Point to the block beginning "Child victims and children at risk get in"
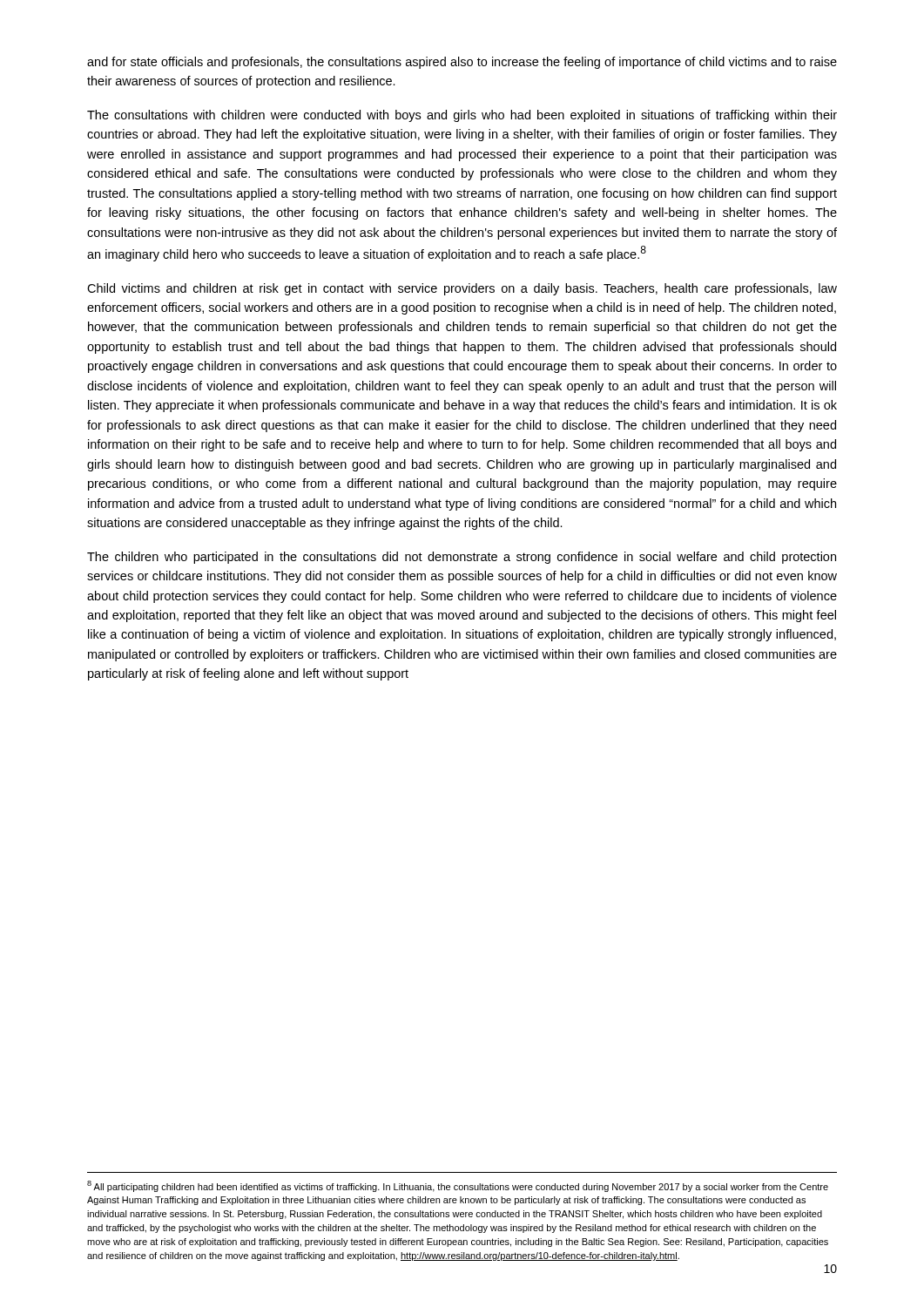This screenshot has width=924, height=1307. click(x=462, y=405)
